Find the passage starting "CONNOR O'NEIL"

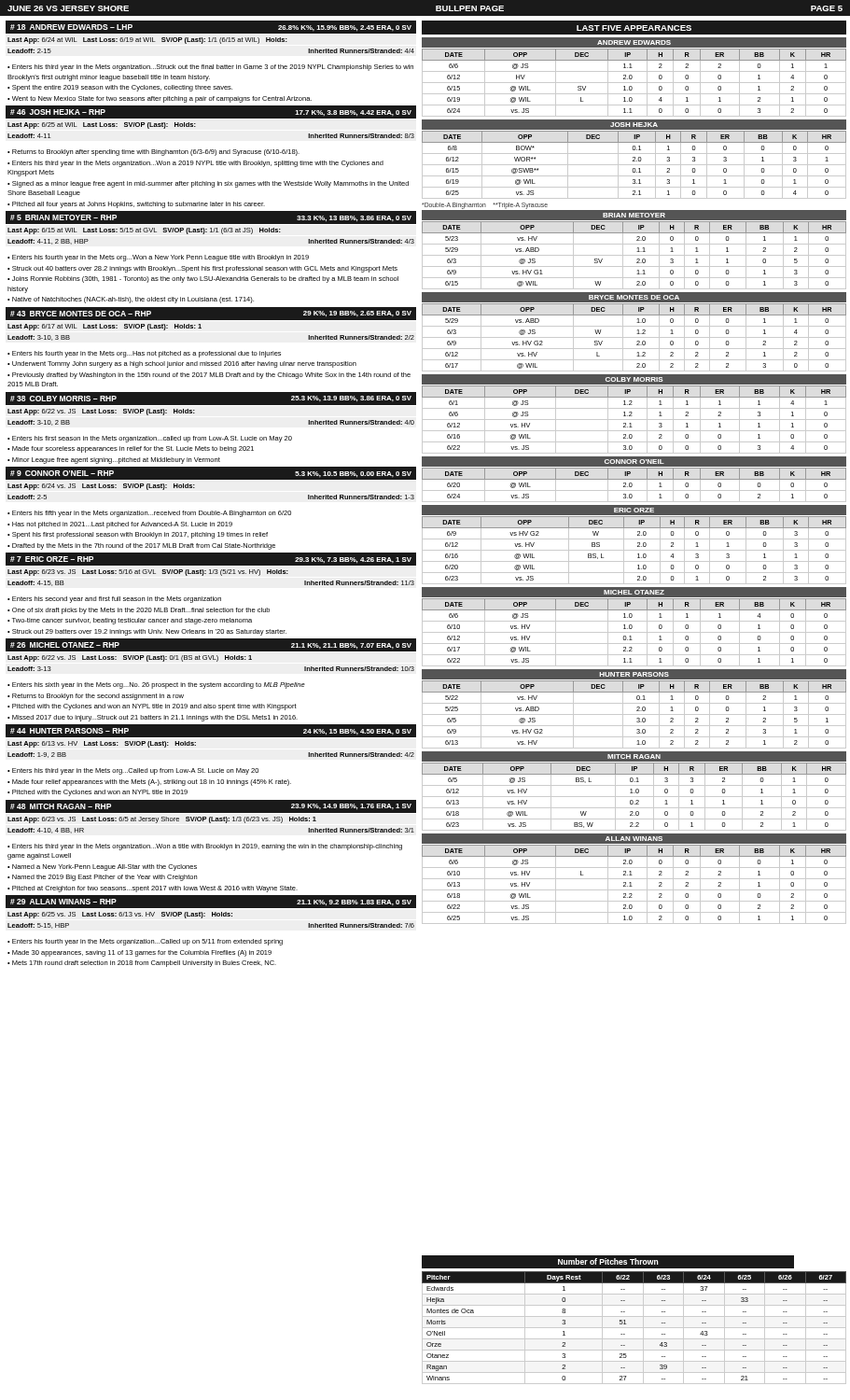634,462
